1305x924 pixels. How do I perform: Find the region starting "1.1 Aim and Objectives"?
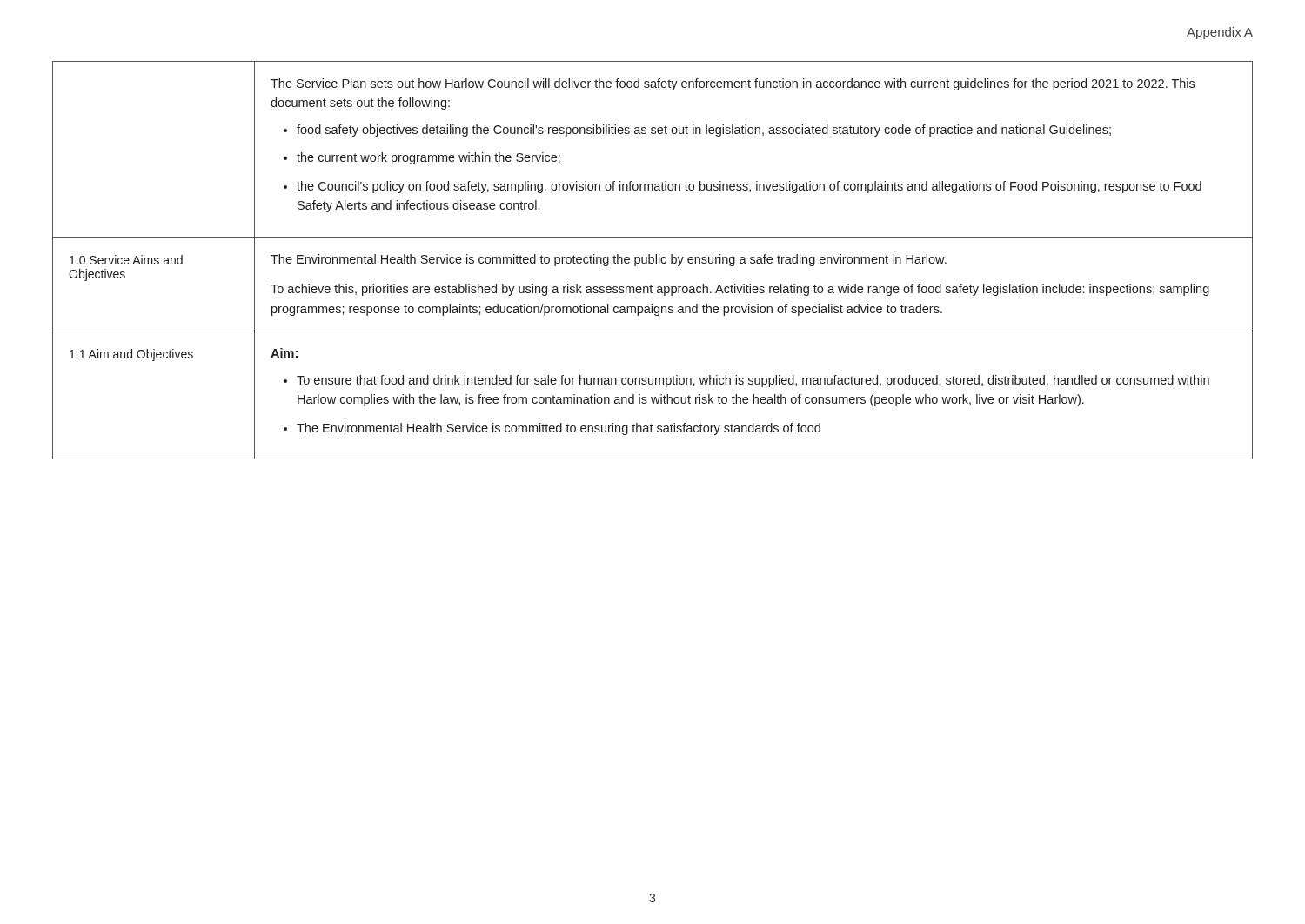click(x=131, y=354)
